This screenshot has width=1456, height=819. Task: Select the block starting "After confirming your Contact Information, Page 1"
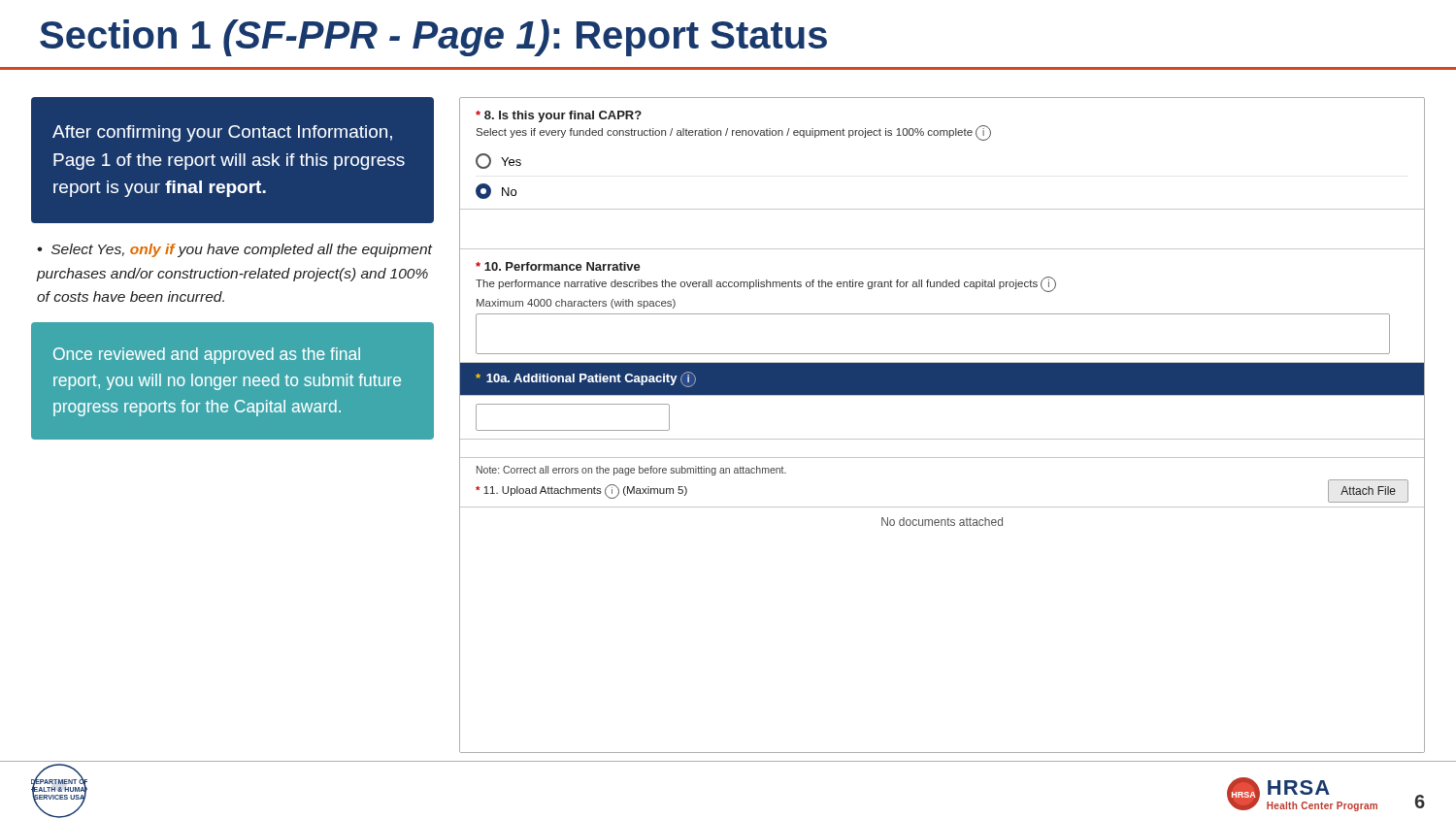pyautogui.click(x=229, y=159)
